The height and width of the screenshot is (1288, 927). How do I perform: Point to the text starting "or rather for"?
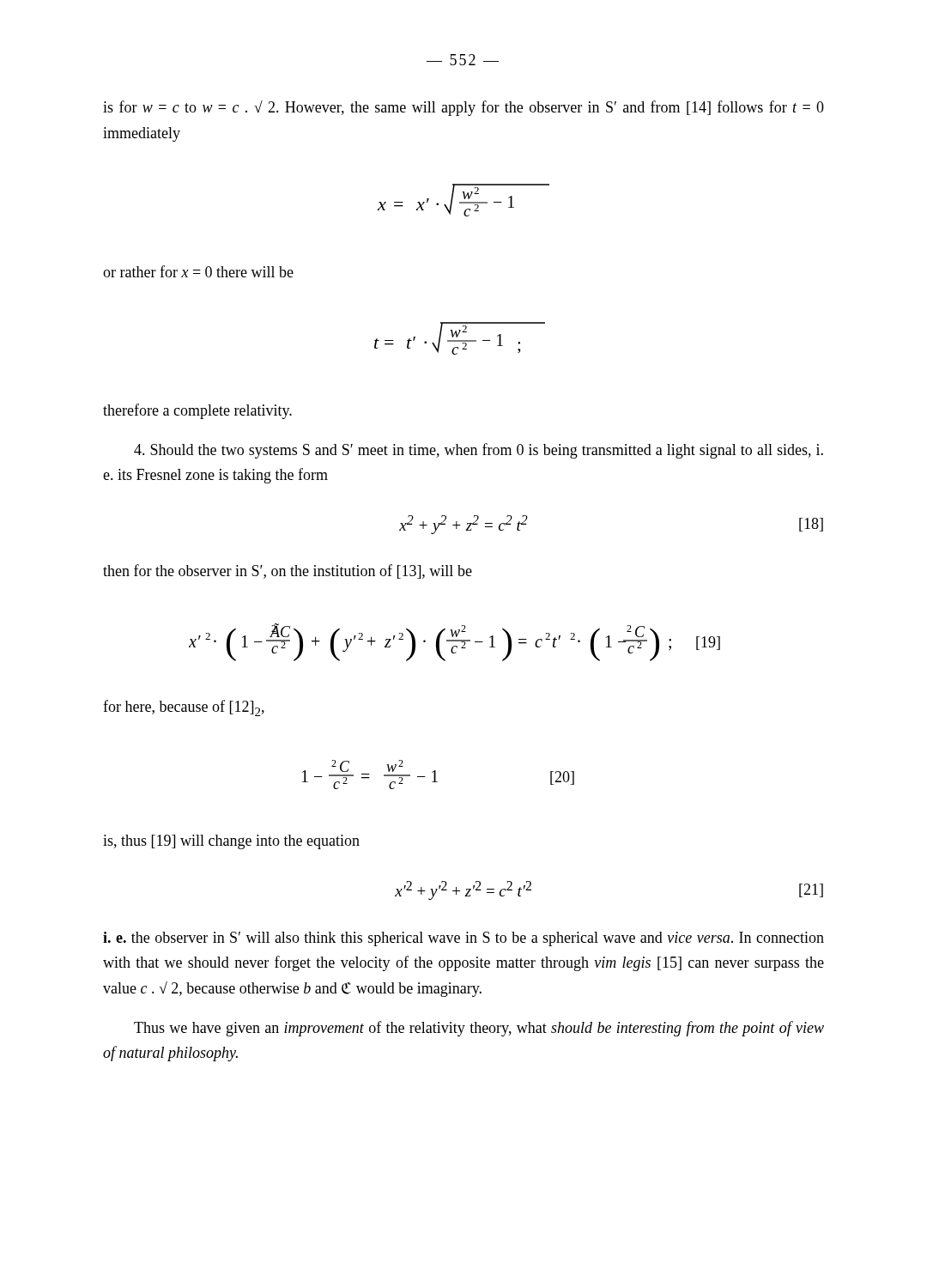198,272
